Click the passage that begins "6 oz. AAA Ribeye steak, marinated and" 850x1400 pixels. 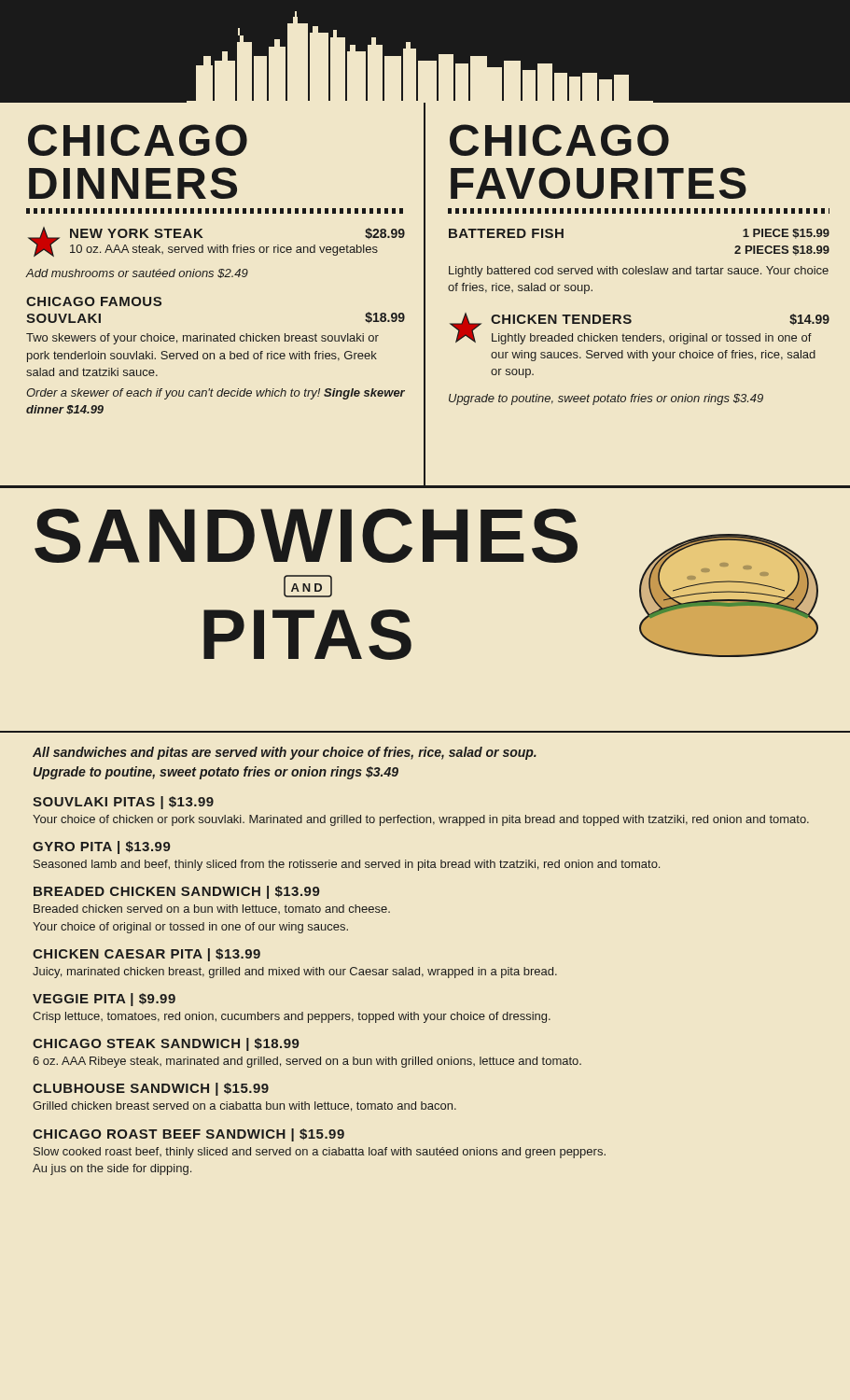[307, 1061]
